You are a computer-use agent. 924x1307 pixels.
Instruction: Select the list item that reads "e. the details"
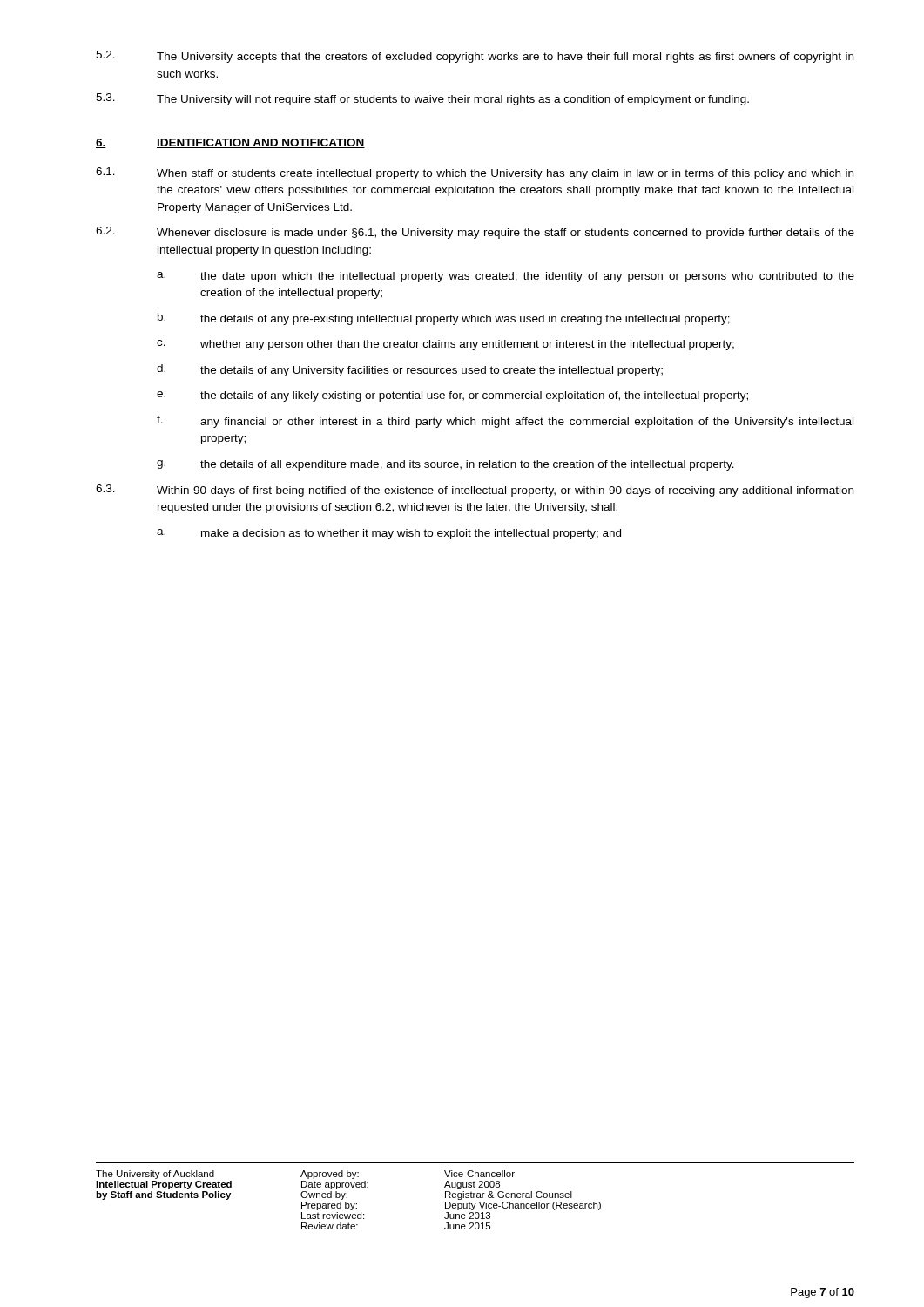506,396
